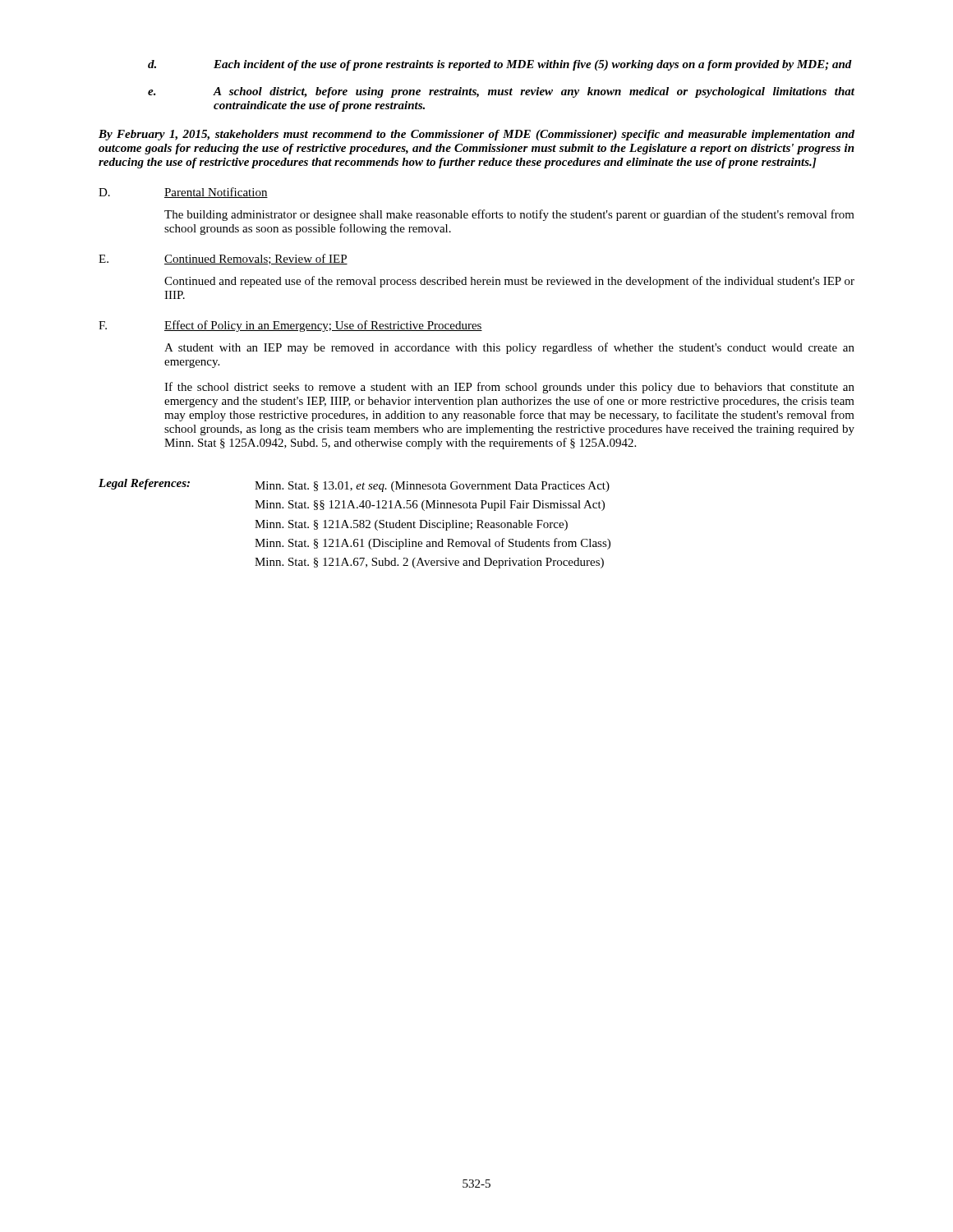Image resolution: width=953 pixels, height=1232 pixels.
Task: Point to the region starting "E. Continued Removals;"
Action: tap(223, 259)
